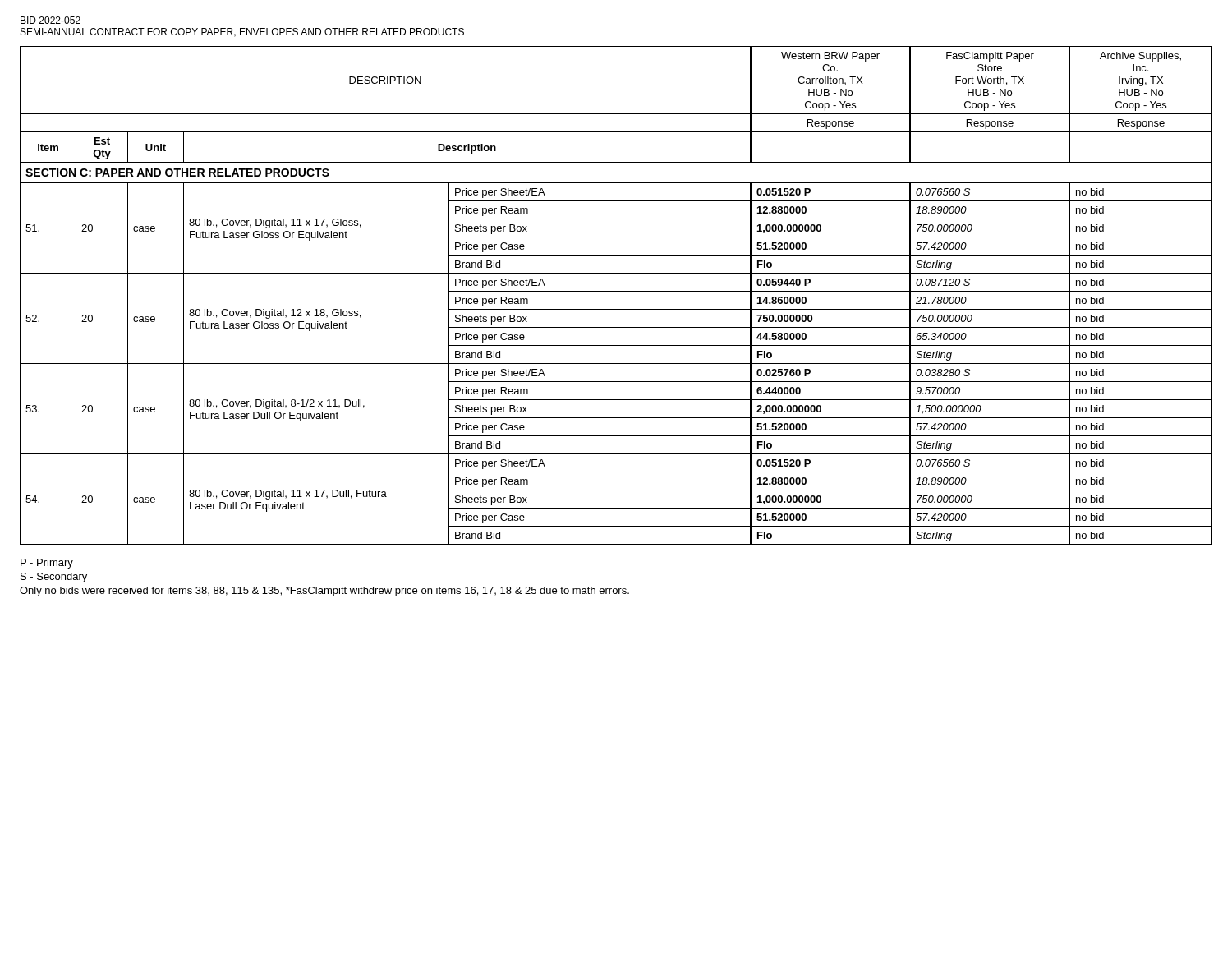Click on the block starting "S - Secondary"
Screen dimensions: 953x1232
pyautogui.click(x=54, y=576)
